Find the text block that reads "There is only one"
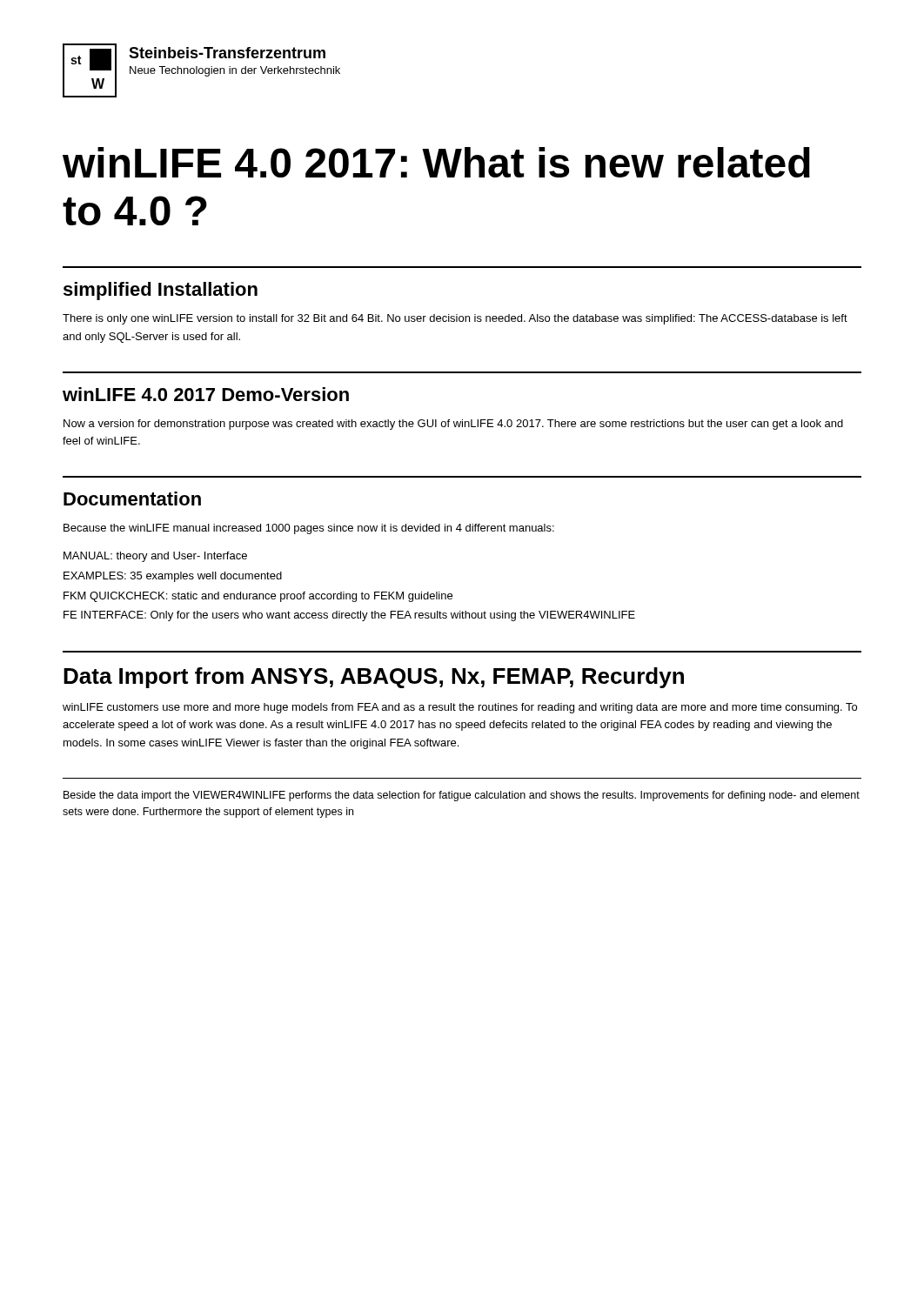This screenshot has width=924, height=1305. pyautogui.click(x=455, y=327)
